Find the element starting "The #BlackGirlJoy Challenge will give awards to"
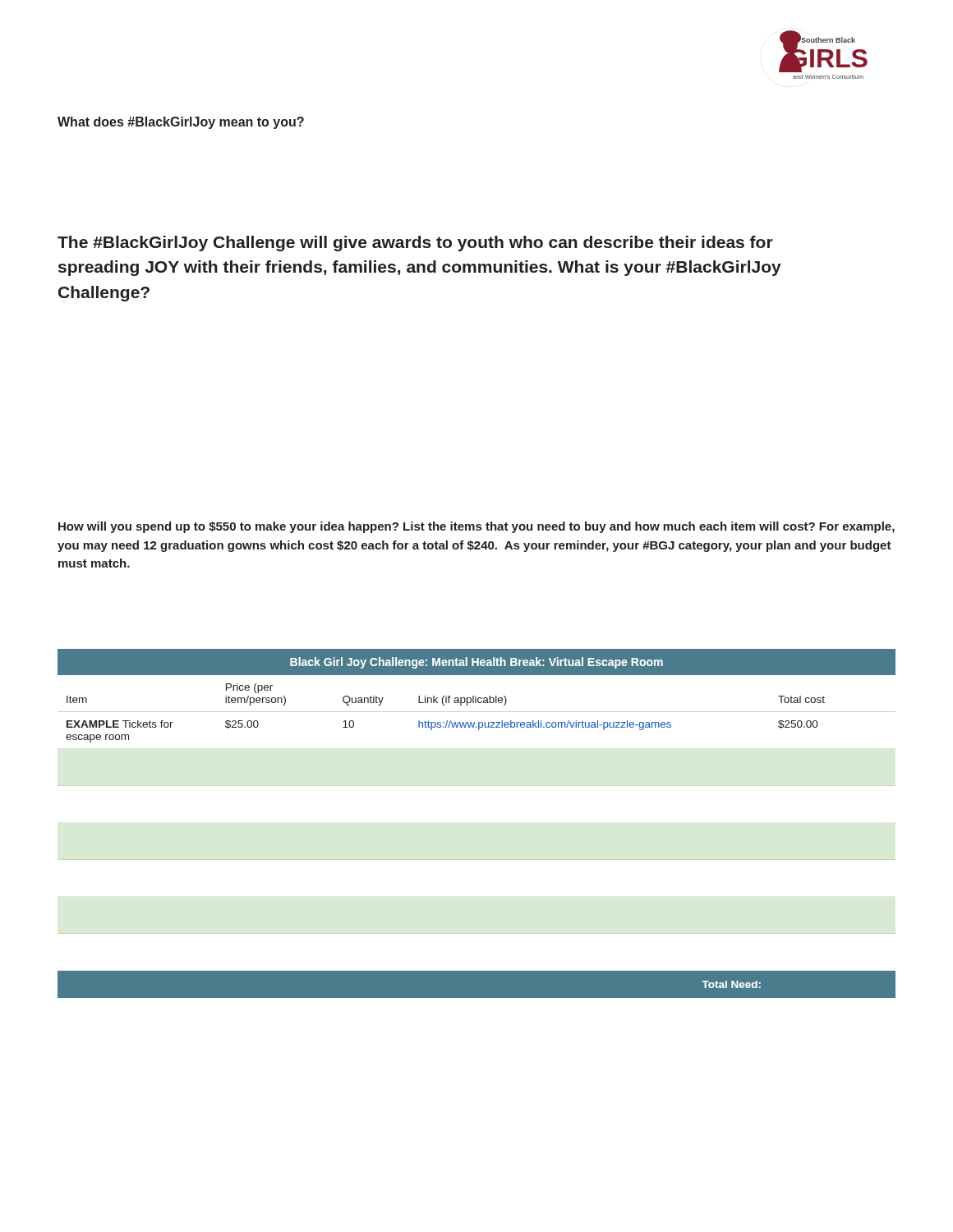Screen dimensions: 1232x953 click(419, 267)
